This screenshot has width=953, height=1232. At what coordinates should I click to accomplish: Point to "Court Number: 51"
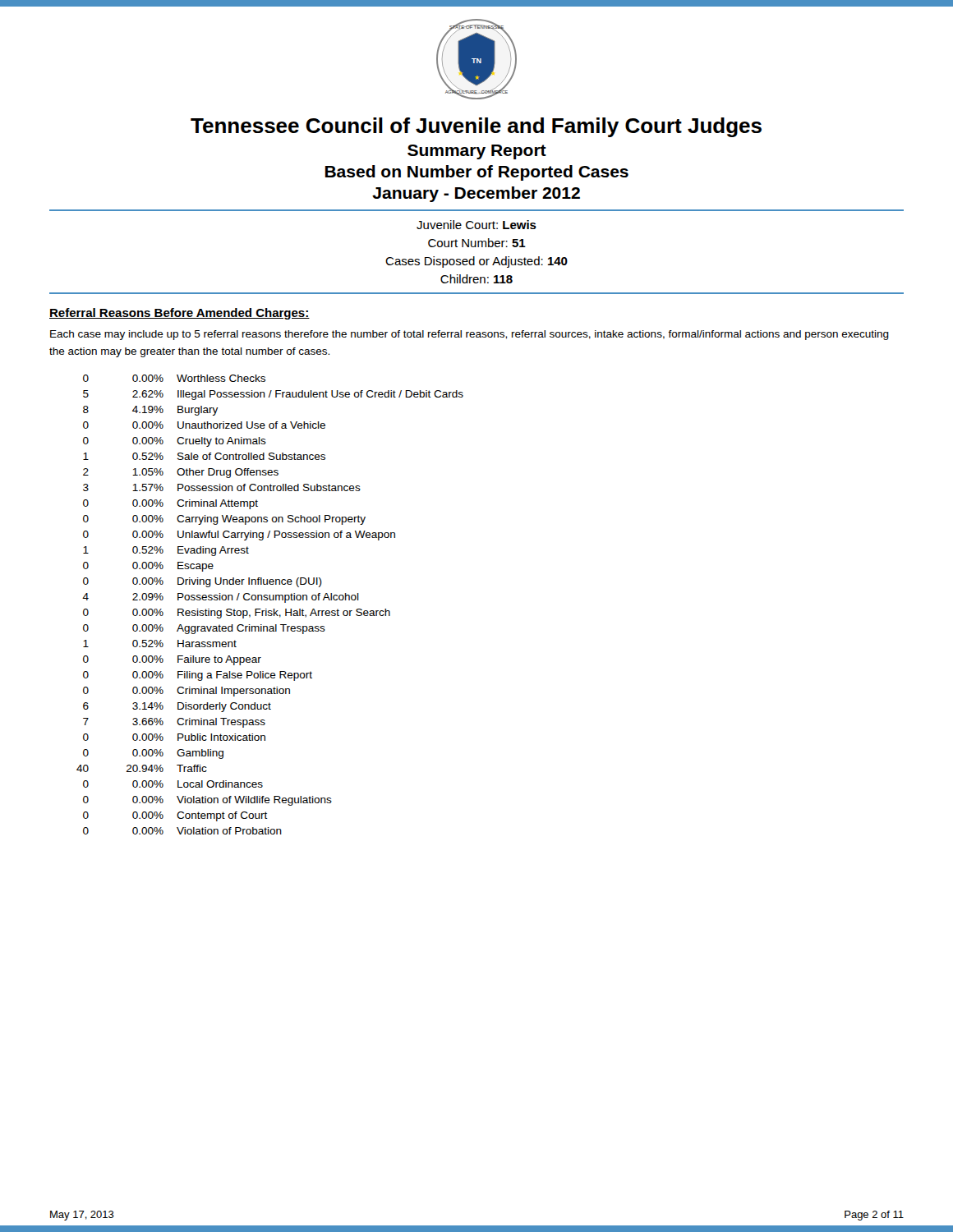click(476, 243)
